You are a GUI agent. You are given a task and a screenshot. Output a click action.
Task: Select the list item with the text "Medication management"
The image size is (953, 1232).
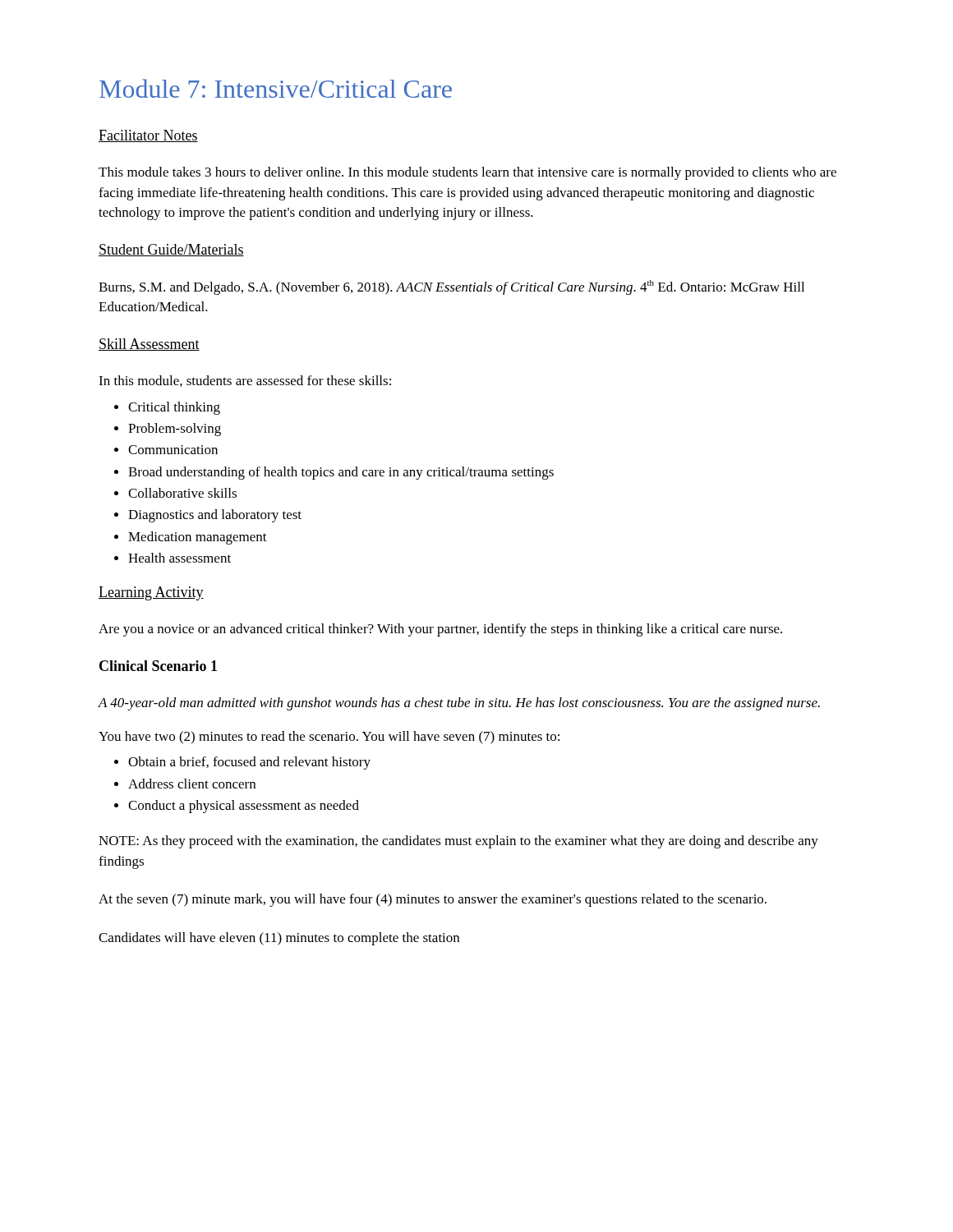pos(197,536)
